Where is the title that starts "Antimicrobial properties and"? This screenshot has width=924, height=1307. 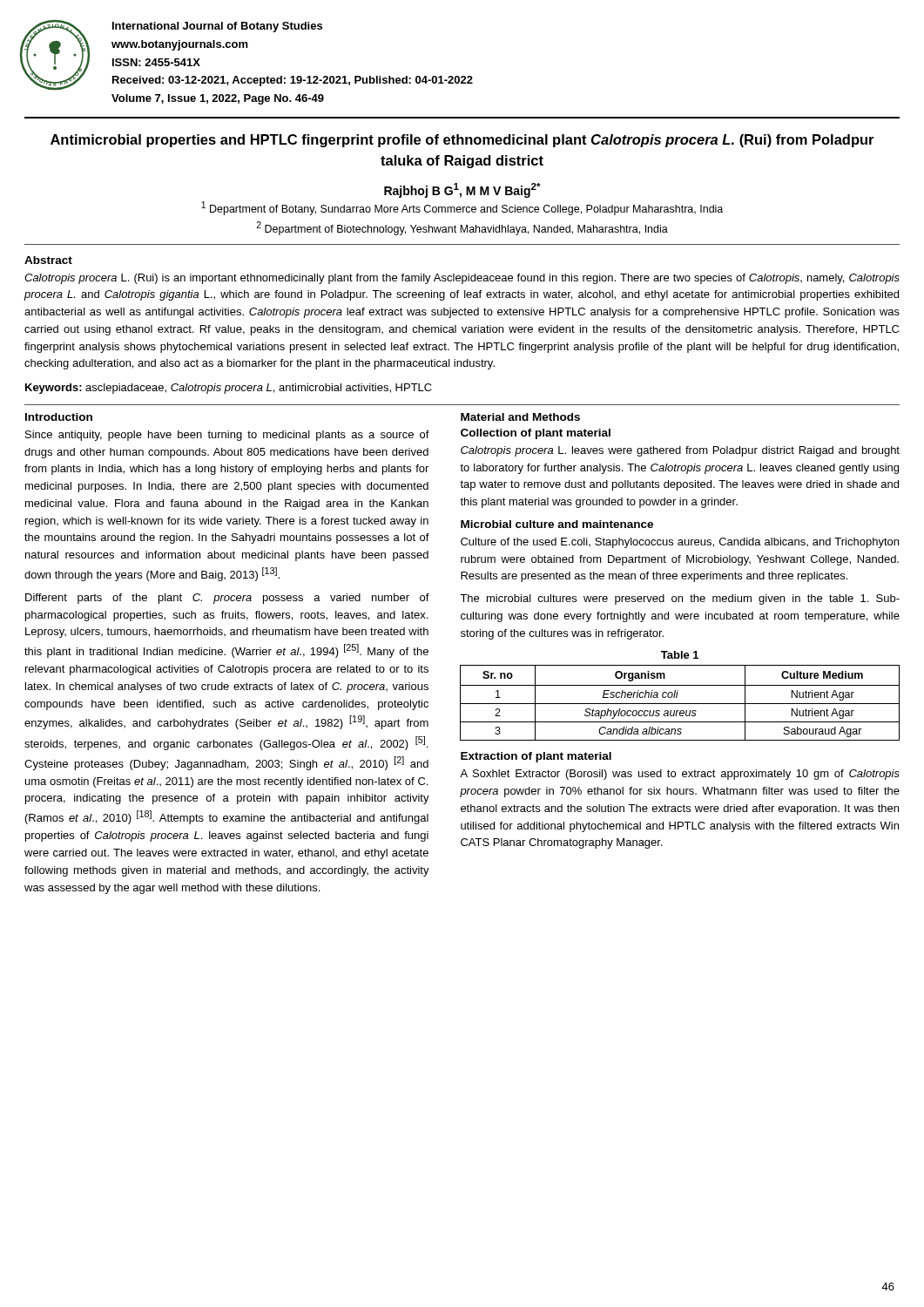point(462,150)
